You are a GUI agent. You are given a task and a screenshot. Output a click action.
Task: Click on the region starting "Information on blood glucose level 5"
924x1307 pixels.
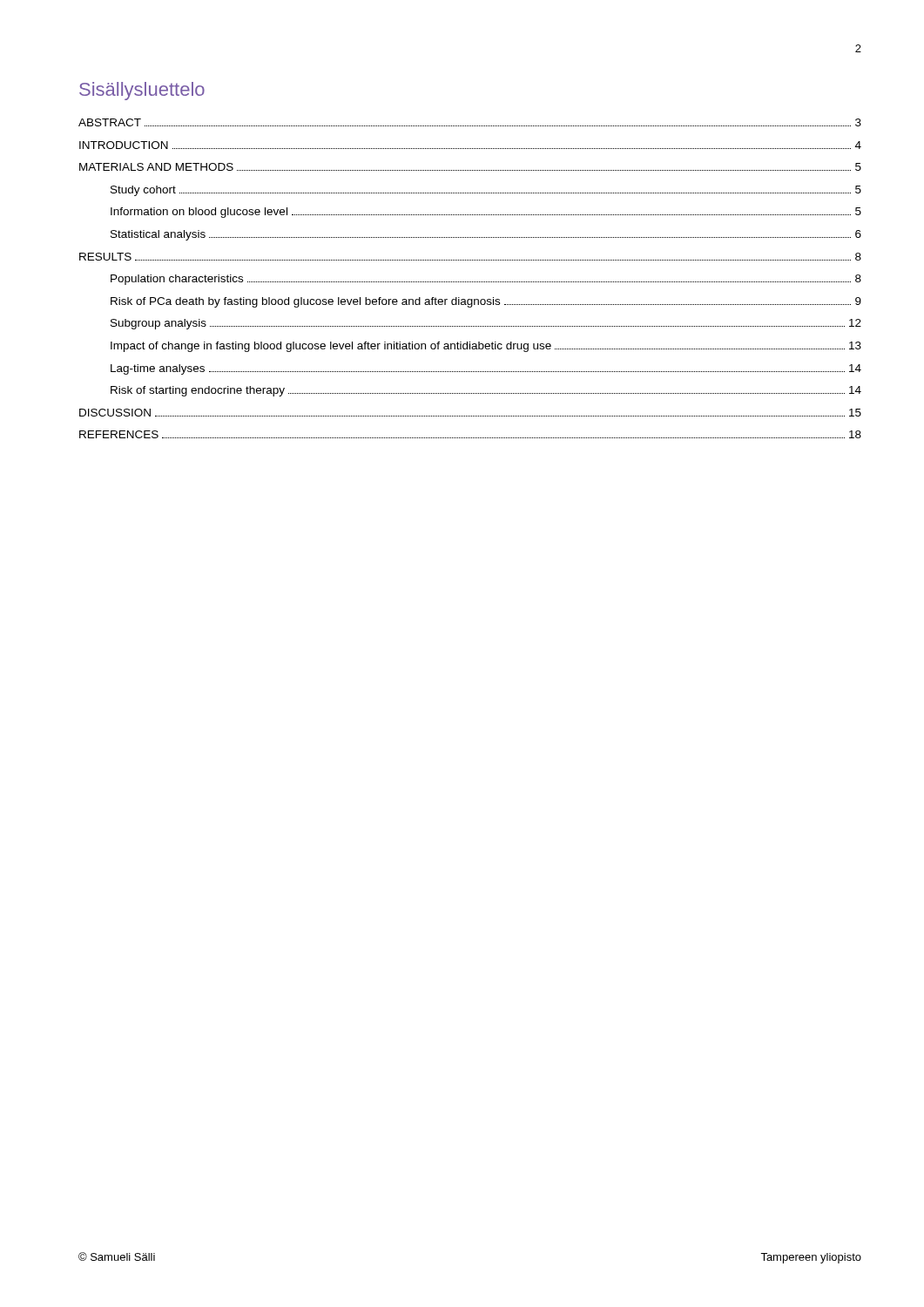pyautogui.click(x=486, y=212)
